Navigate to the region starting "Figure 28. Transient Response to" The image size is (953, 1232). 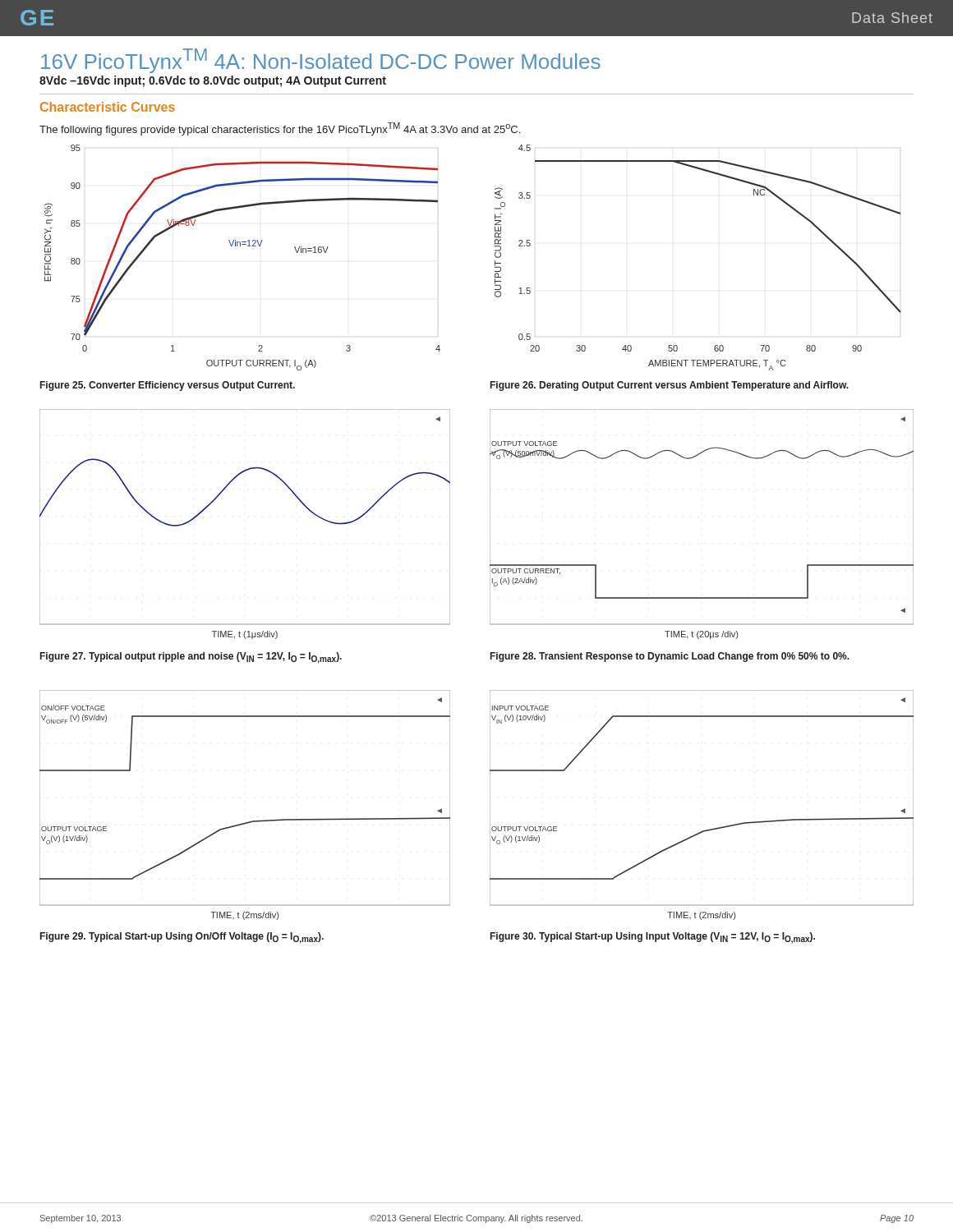[670, 656]
